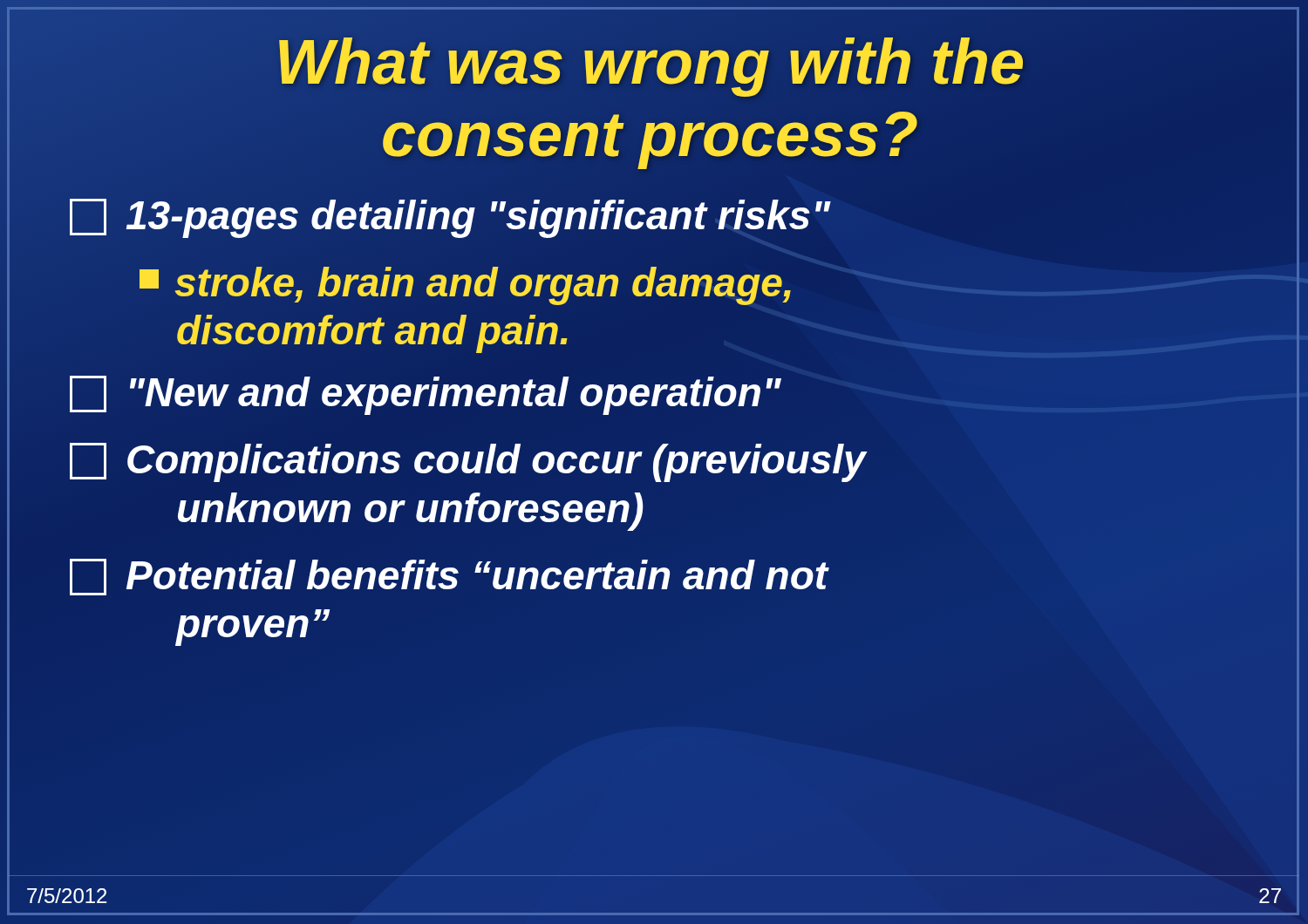Click on the passage starting "Complications could occur (previouslyunknown"

click(468, 484)
